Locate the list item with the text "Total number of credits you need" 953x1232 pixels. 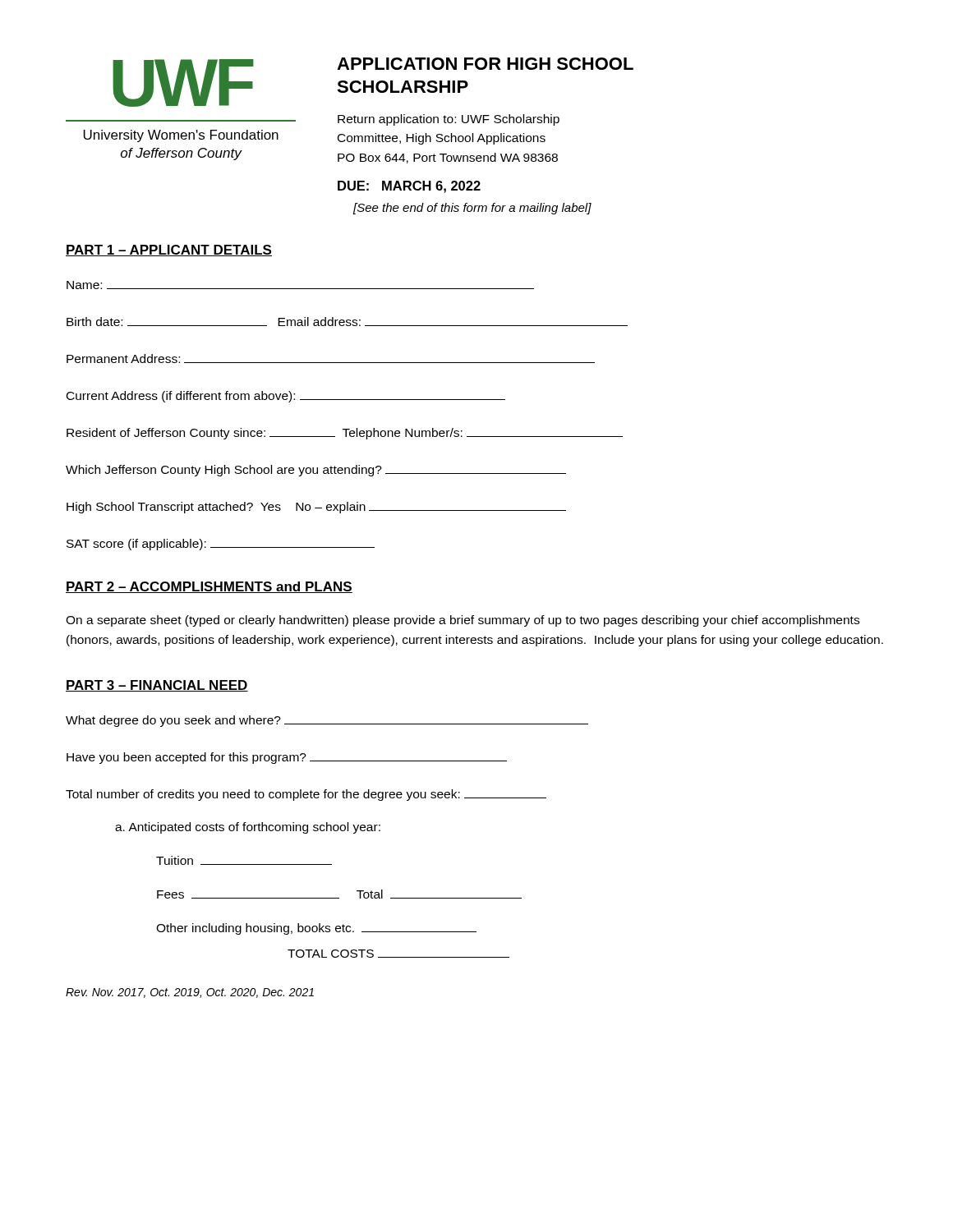click(306, 792)
